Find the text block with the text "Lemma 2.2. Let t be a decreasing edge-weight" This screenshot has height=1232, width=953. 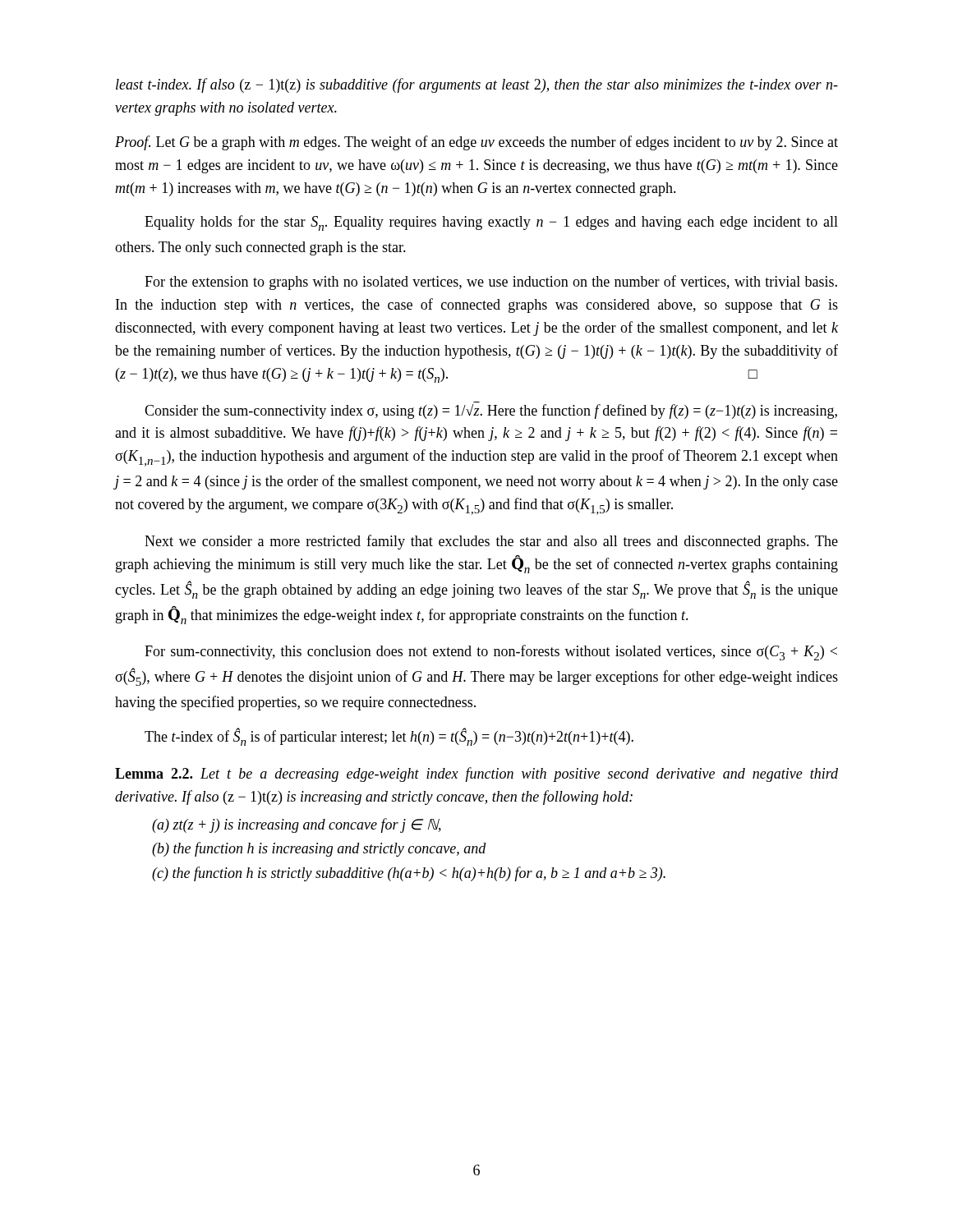(476, 786)
